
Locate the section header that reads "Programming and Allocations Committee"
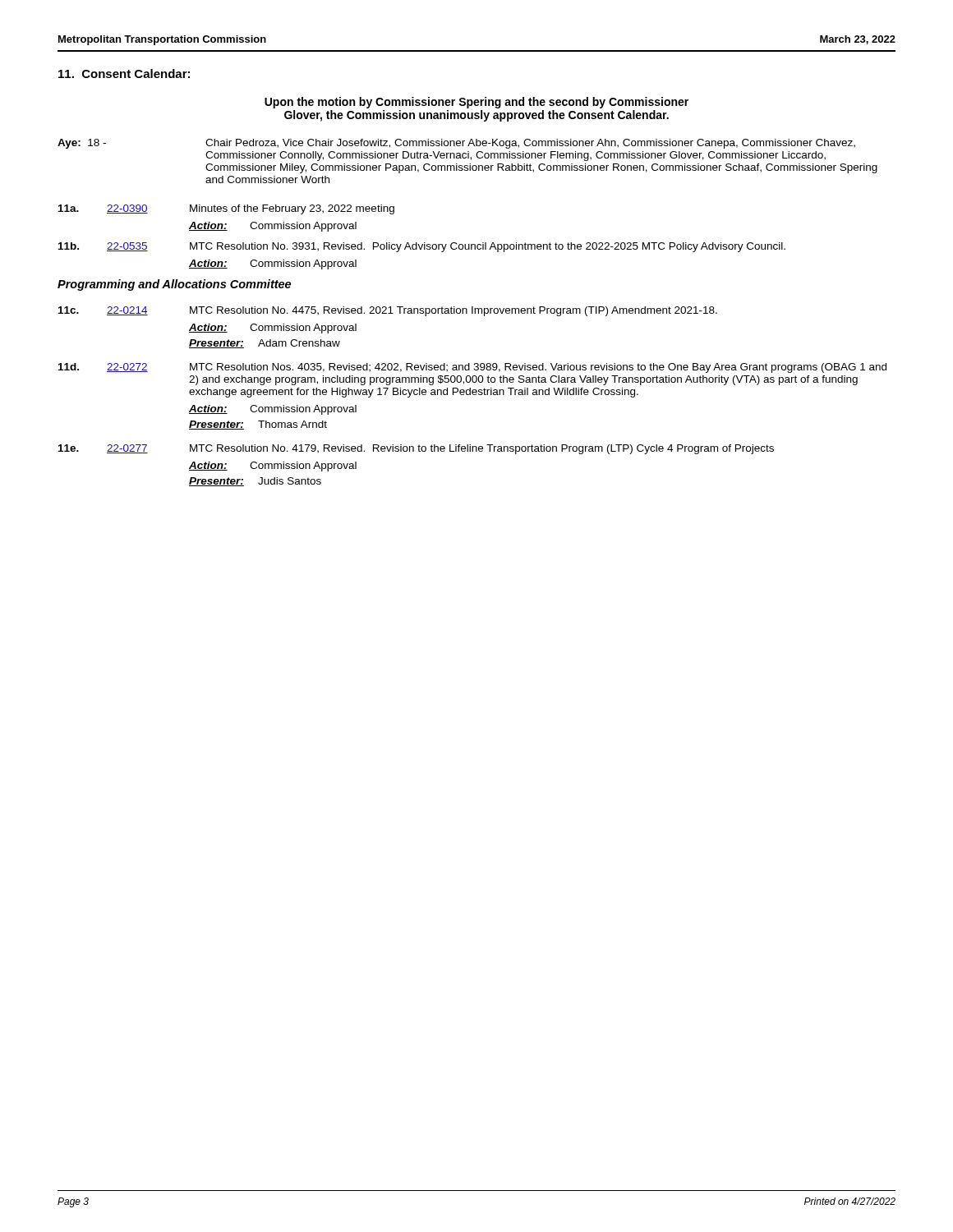174,284
